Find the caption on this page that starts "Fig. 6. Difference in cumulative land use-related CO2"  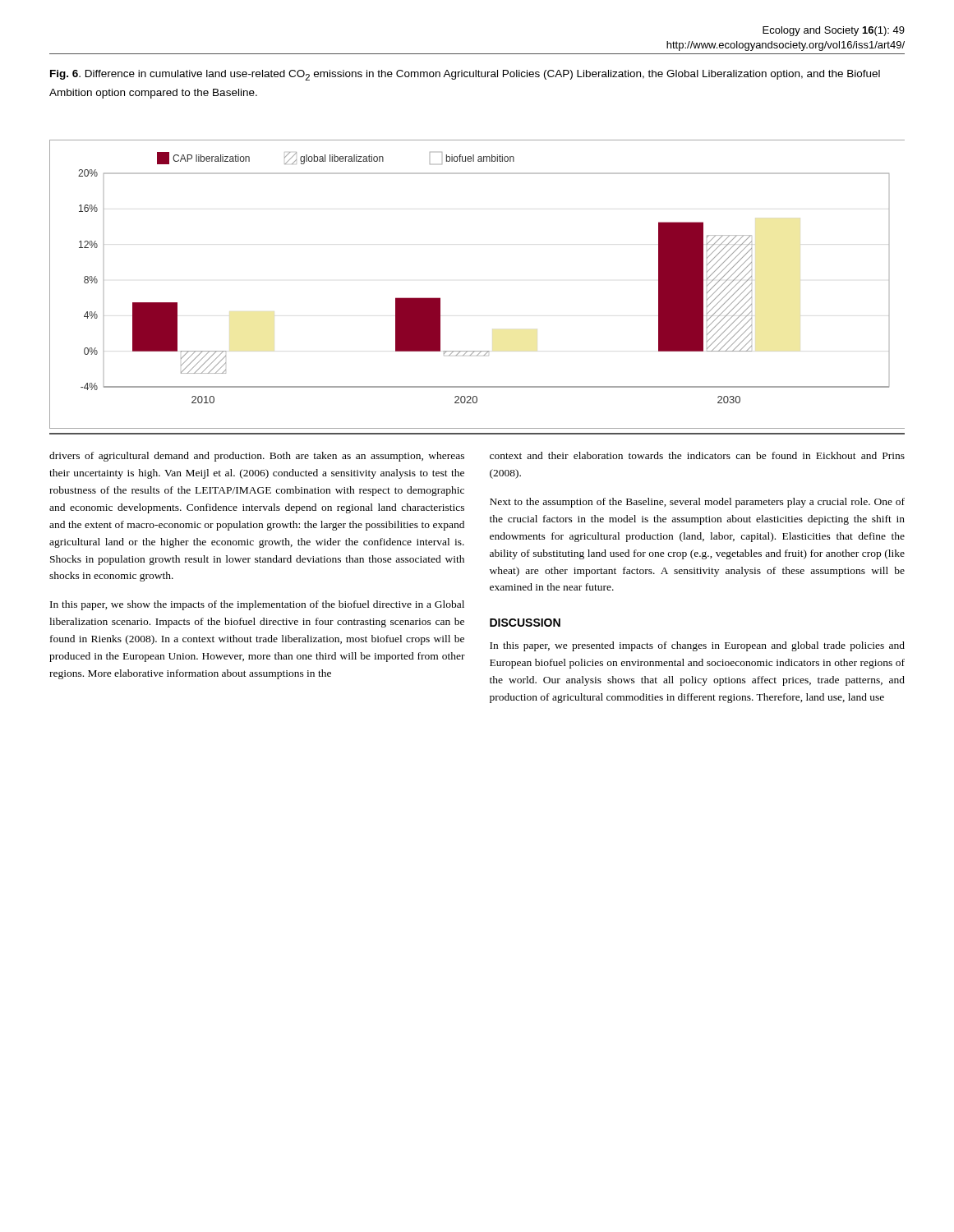point(465,83)
